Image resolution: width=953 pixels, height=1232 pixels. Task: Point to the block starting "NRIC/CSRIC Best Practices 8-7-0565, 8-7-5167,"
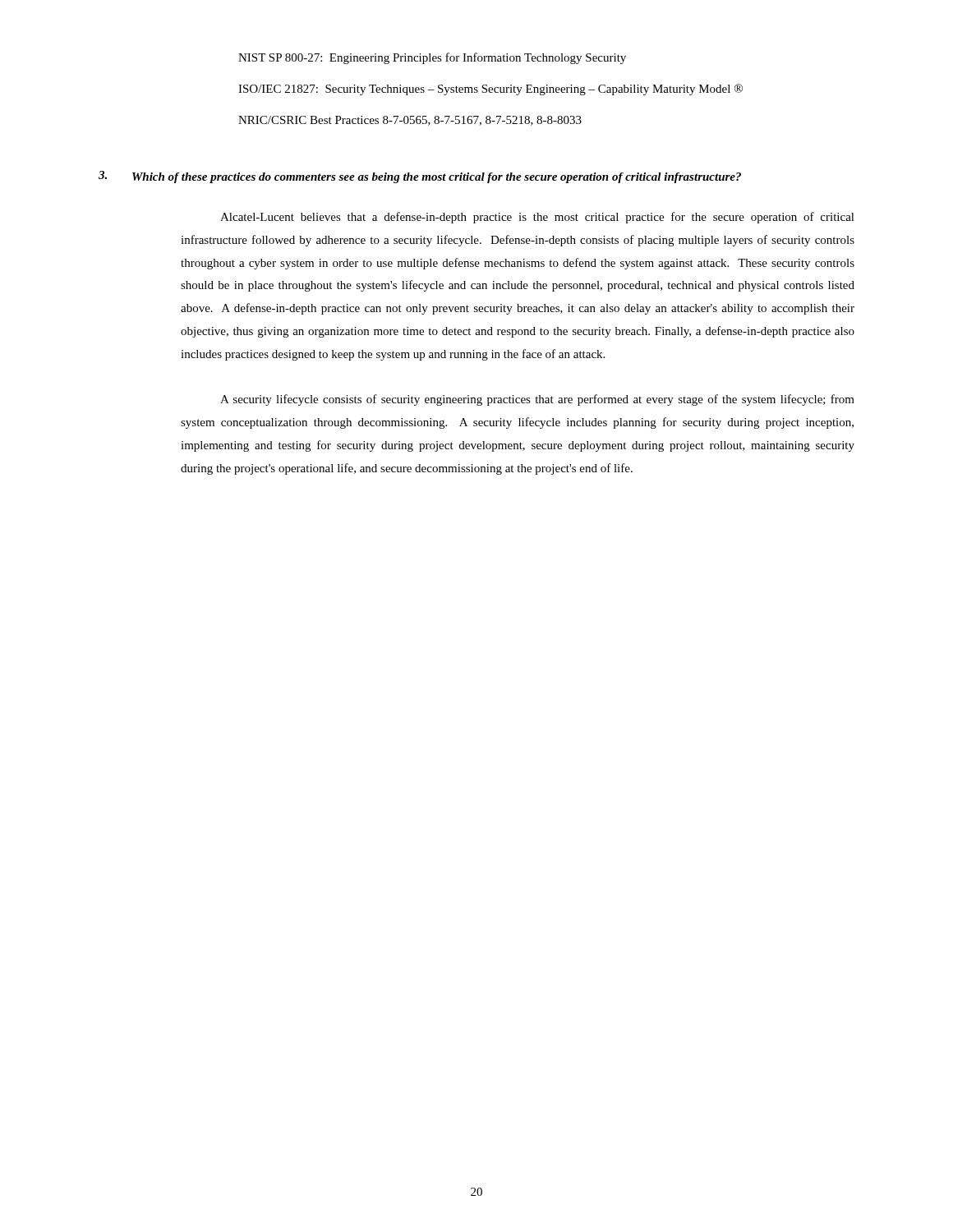point(410,120)
